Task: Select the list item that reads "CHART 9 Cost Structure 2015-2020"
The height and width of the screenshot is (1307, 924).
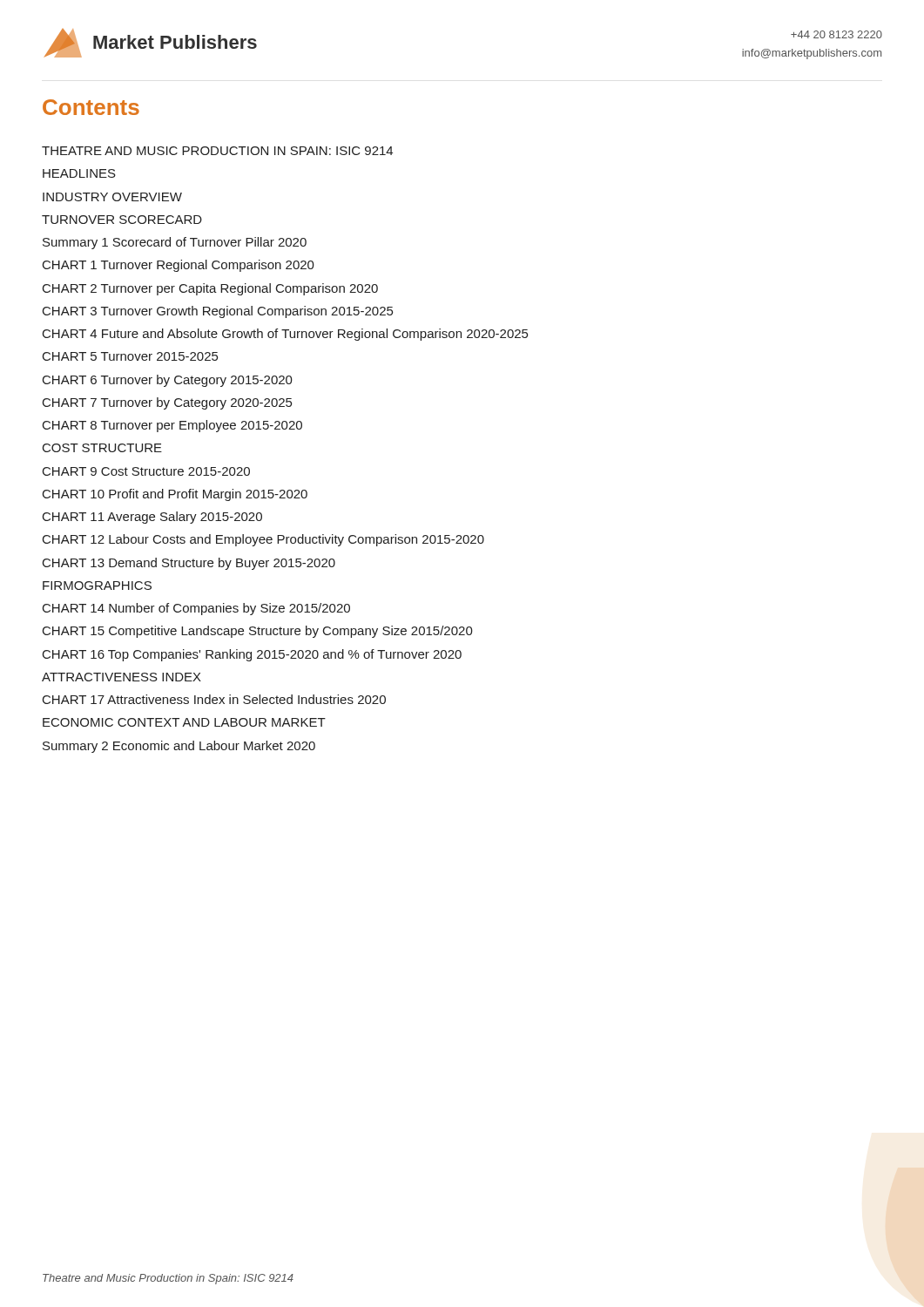Action: coord(146,471)
